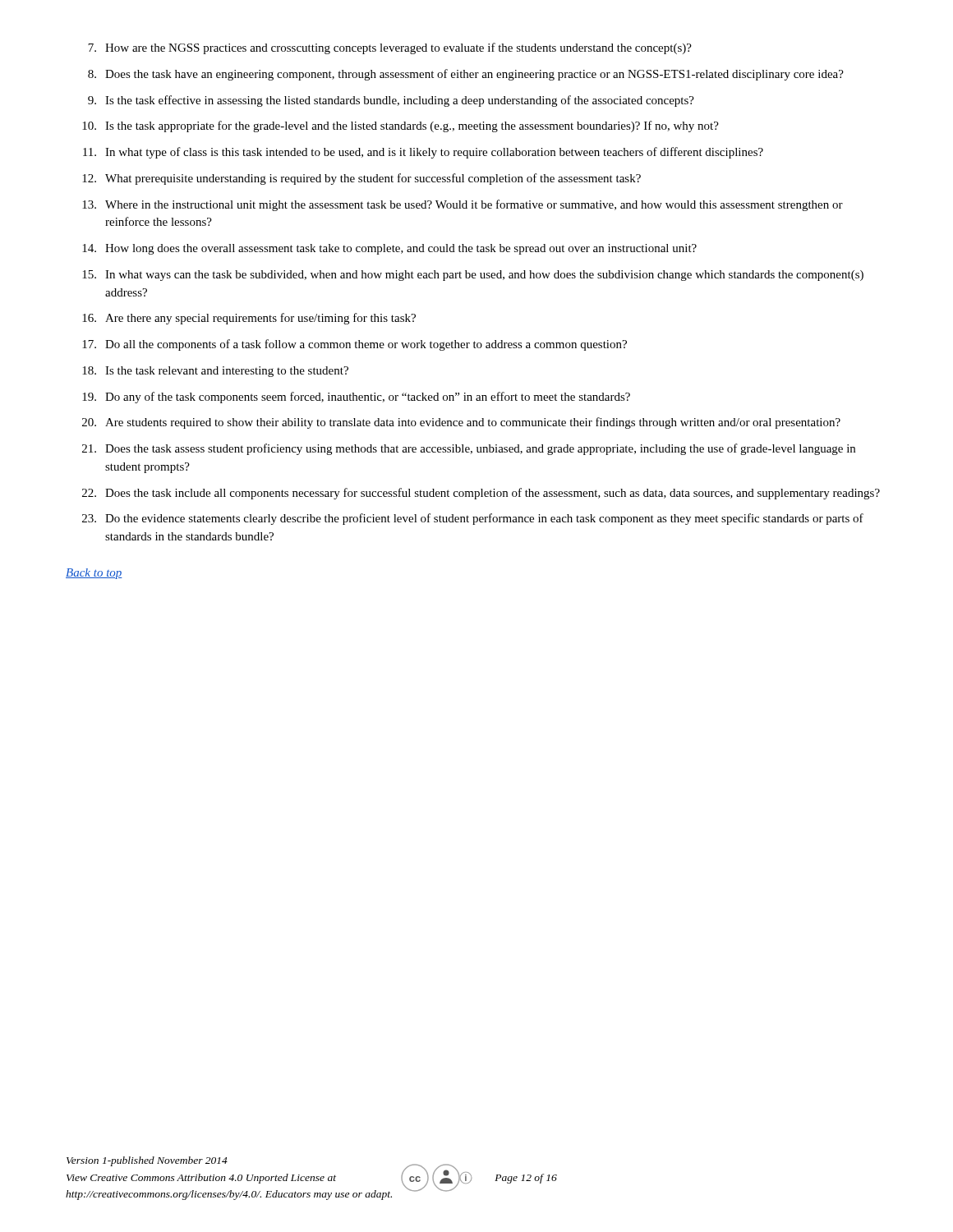Point to "Back to top"
Image resolution: width=953 pixels, height=1232 pixels.
click(94, 572)
